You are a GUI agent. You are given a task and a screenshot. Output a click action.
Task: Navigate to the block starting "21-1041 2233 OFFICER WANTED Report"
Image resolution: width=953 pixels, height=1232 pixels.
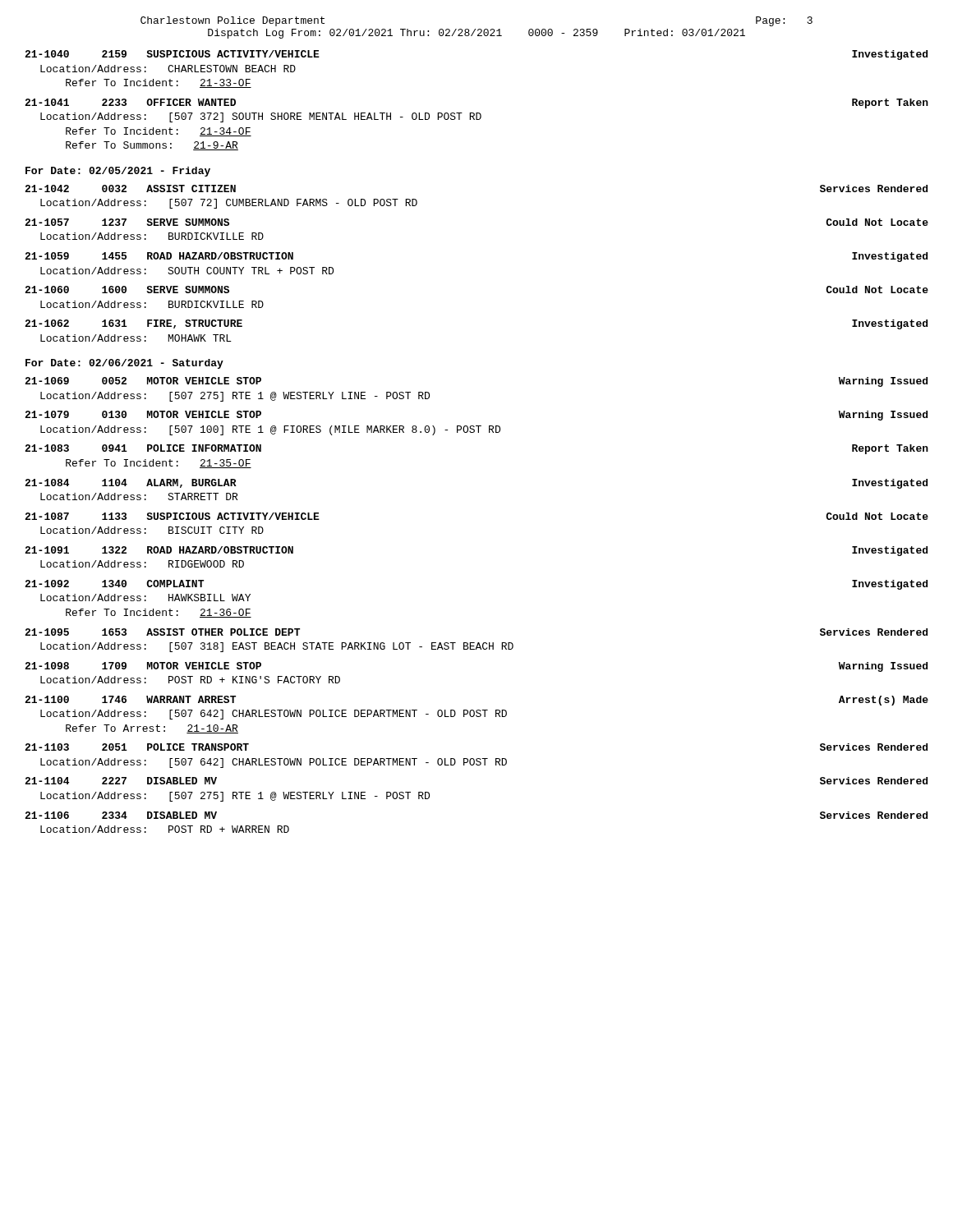point(476,125)
